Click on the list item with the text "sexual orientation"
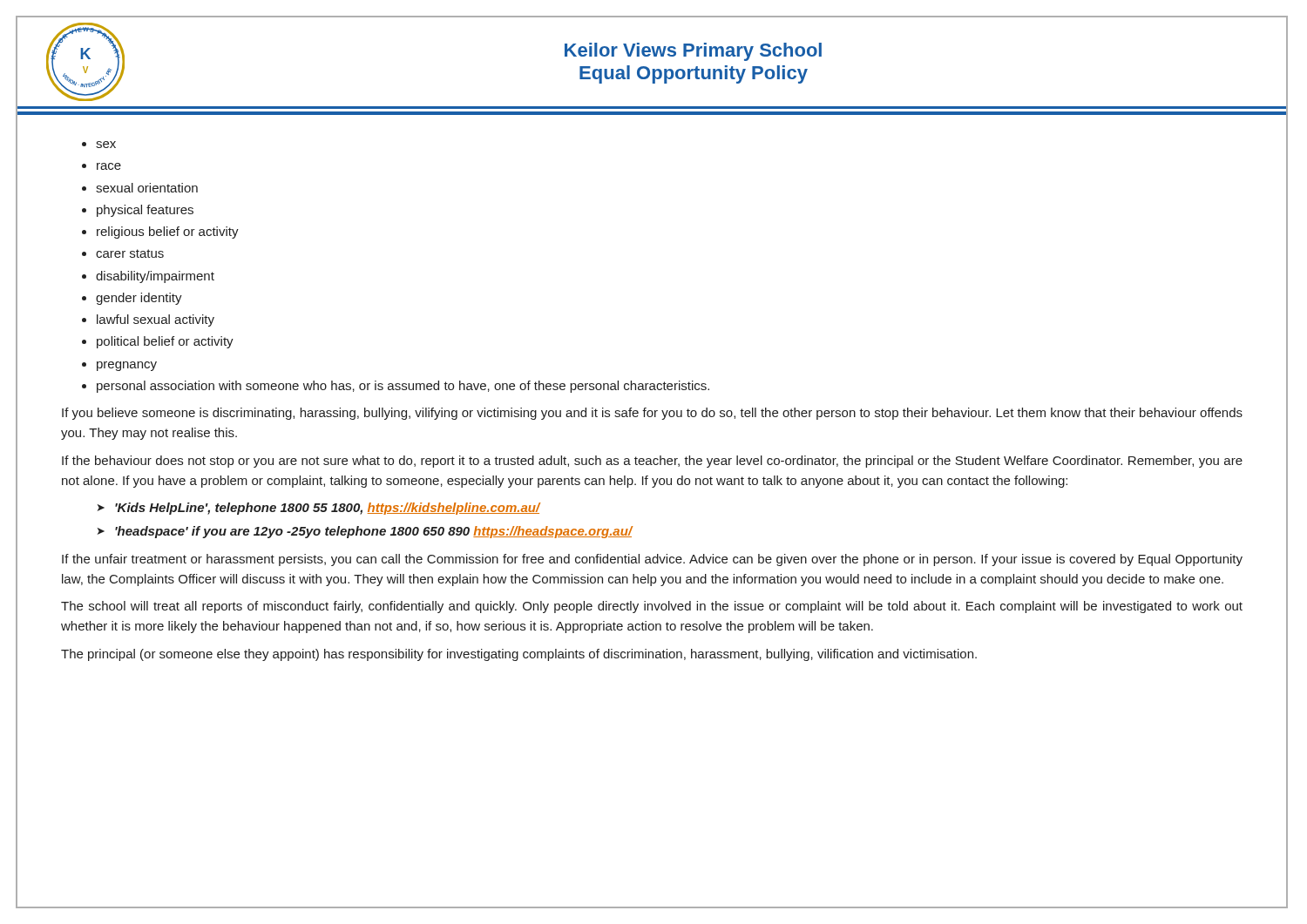Screen dimensions: 924x1307 click(x=147, y=187)
